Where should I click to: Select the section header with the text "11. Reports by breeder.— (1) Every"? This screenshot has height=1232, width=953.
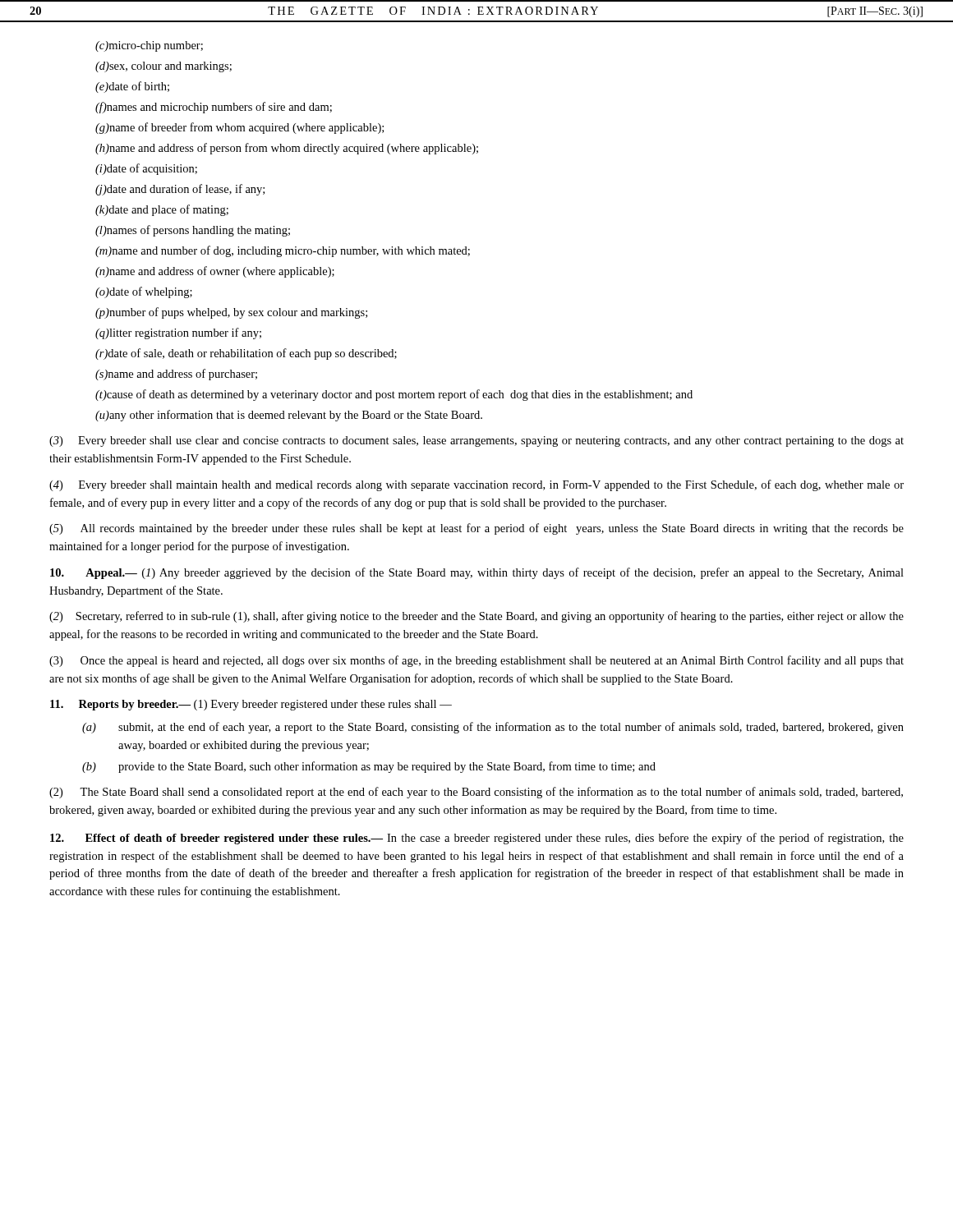[250, 704]
